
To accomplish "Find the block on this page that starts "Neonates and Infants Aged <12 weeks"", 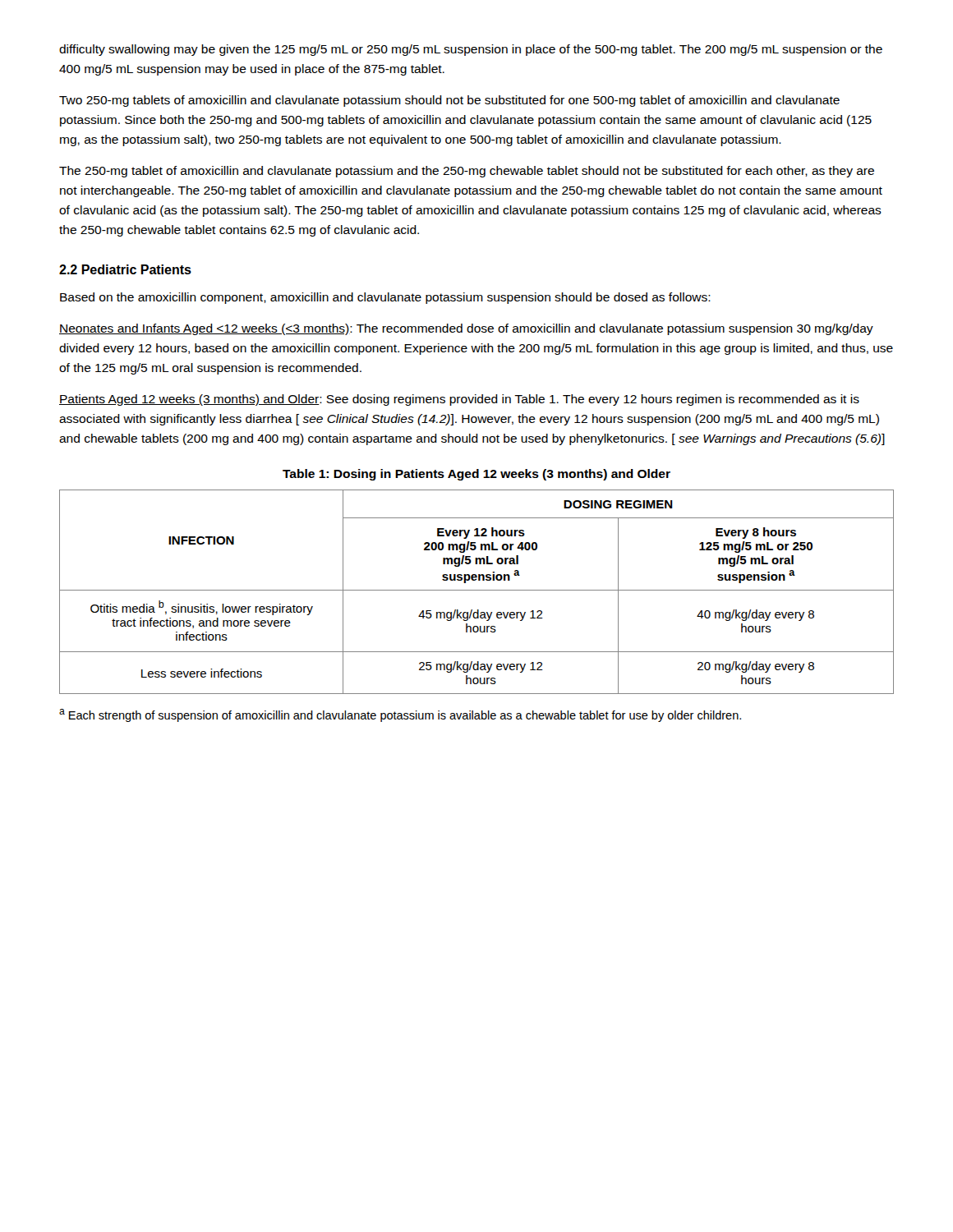I will click(x=476, y=348).
